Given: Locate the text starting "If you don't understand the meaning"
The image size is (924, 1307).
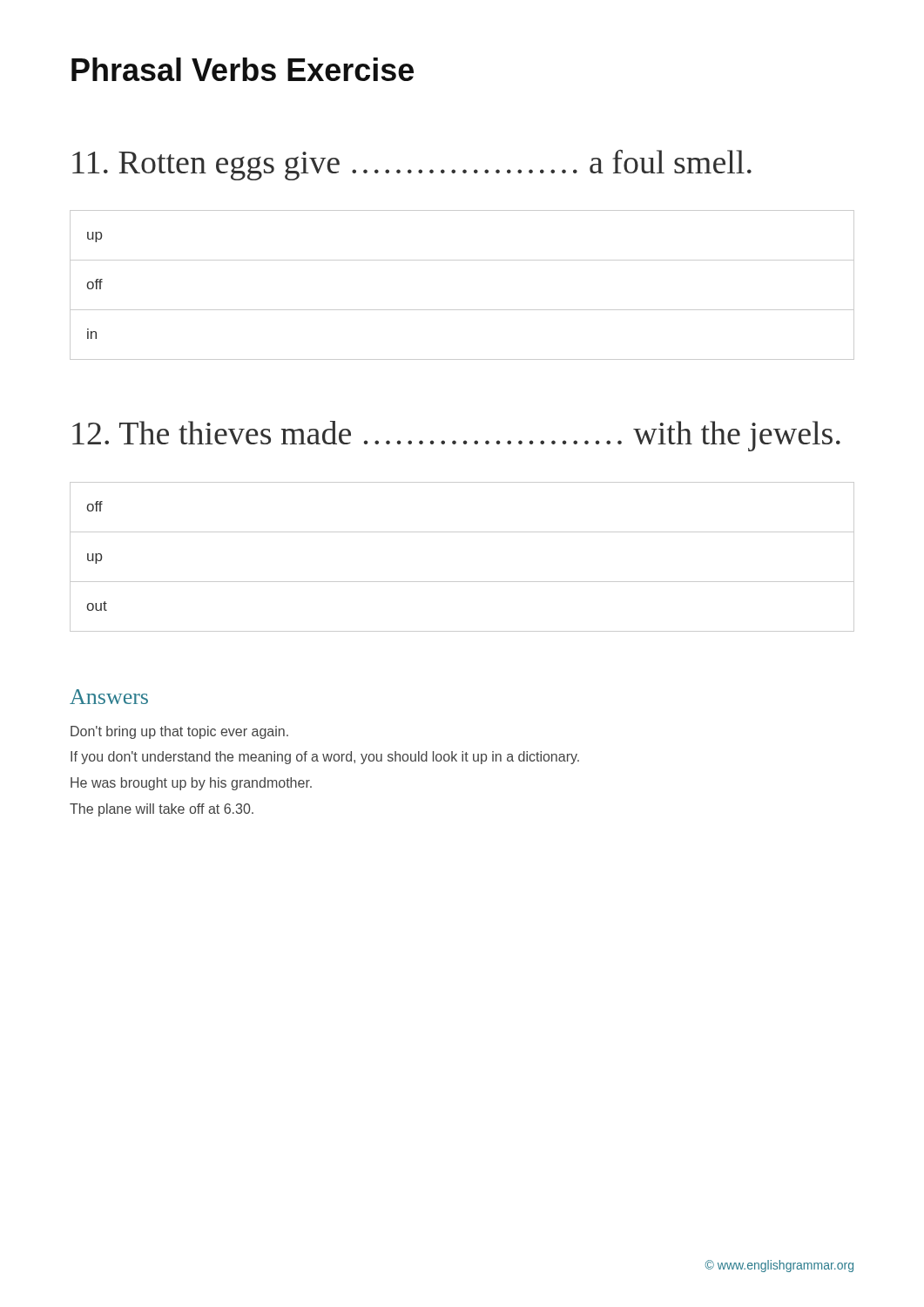Looking at the screenshot, I should tap(325, 757).
